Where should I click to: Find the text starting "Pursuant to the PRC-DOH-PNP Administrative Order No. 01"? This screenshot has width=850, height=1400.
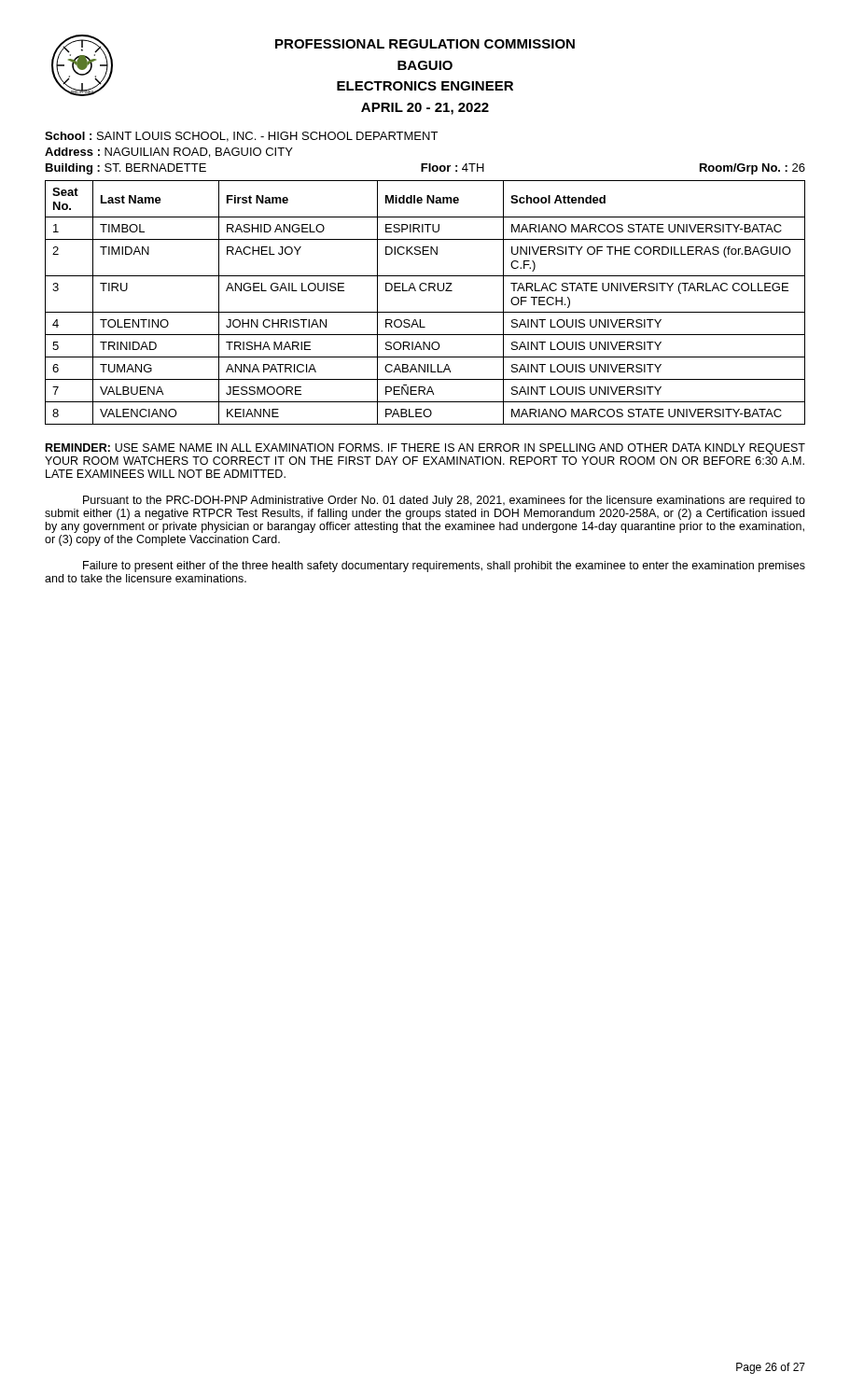(x=425, y=520)
